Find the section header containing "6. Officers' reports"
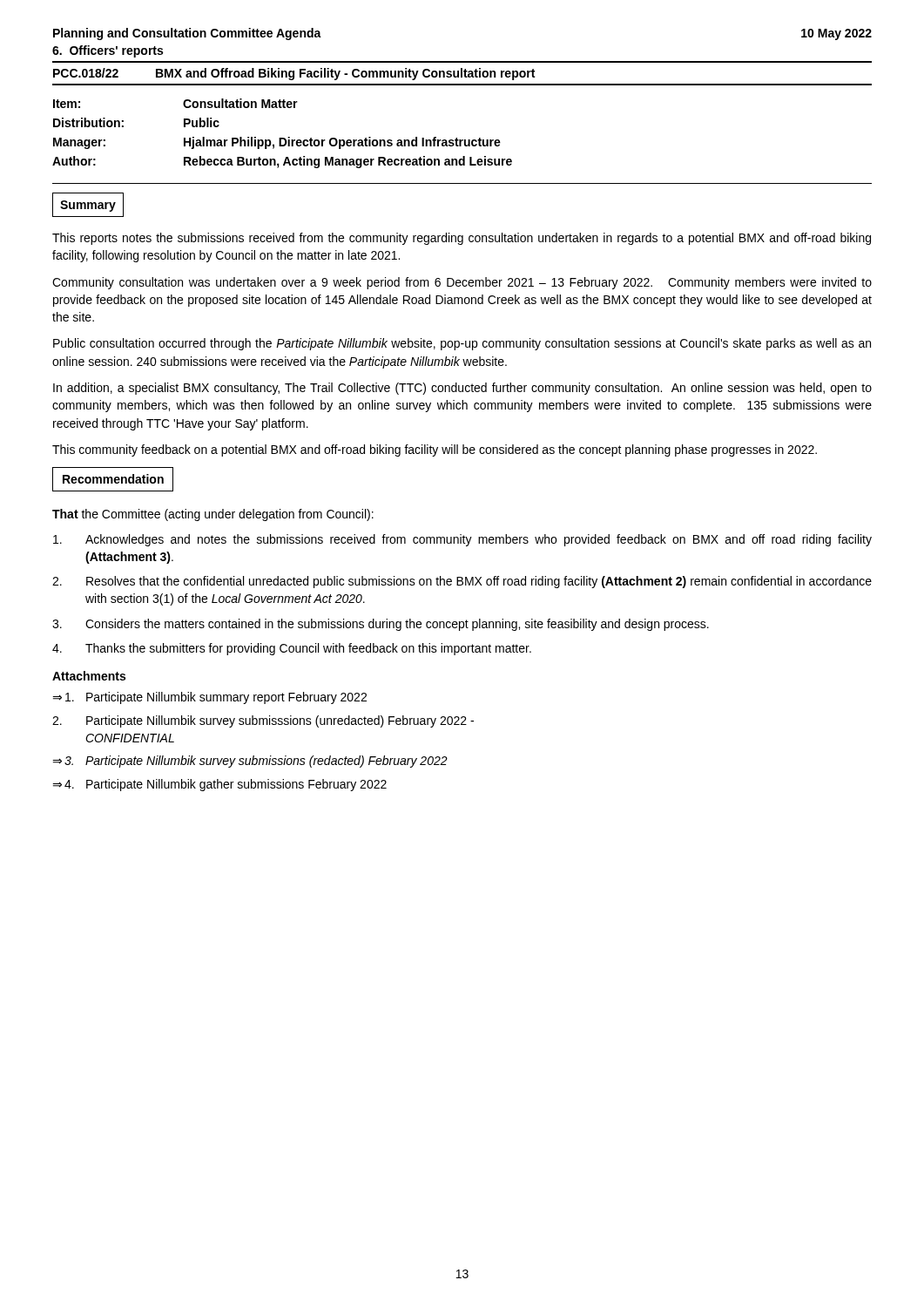924x1307 pixels. click(x=108, y=51)
